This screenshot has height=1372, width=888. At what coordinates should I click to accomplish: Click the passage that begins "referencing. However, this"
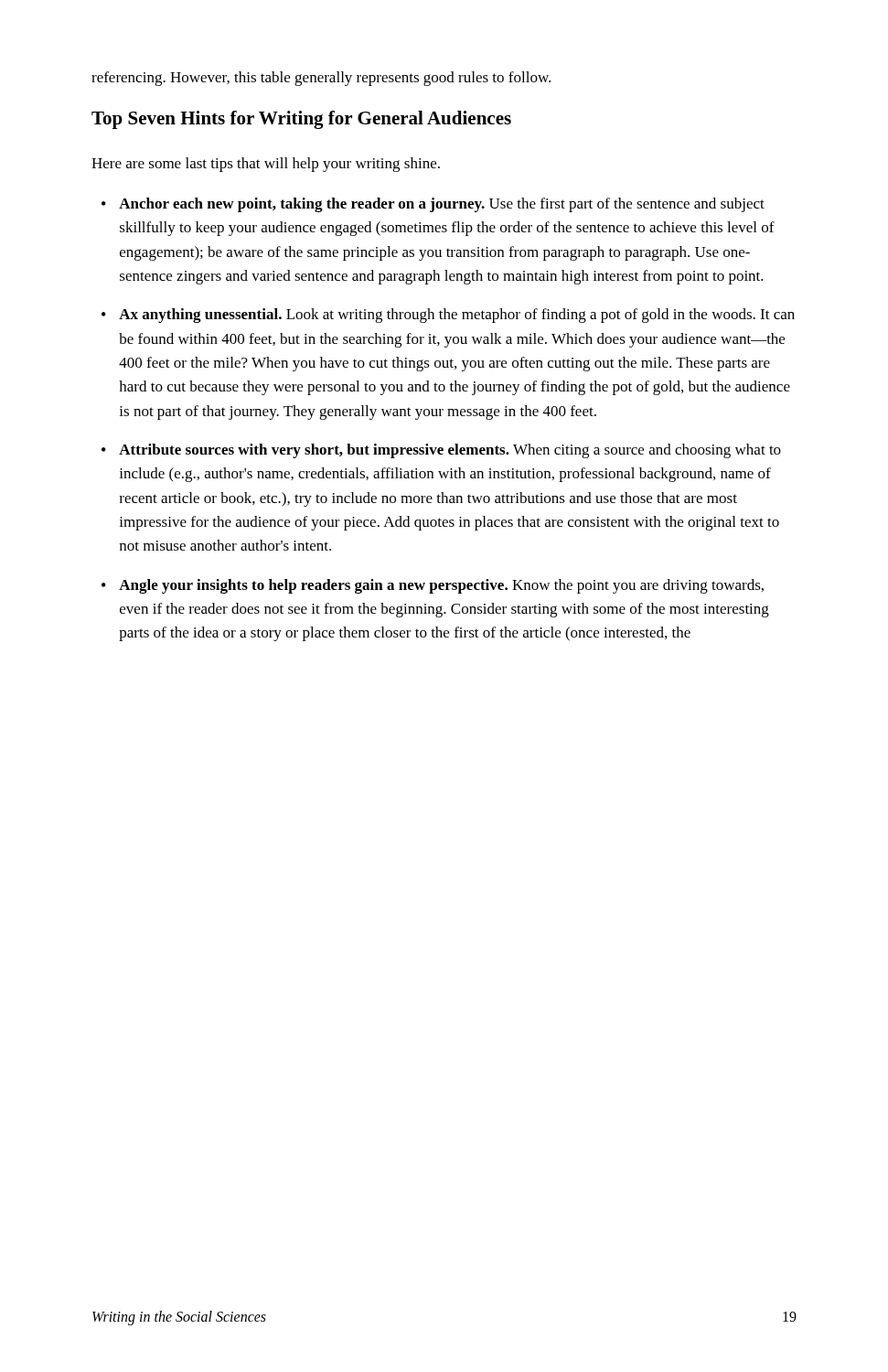tap(322, 77)
